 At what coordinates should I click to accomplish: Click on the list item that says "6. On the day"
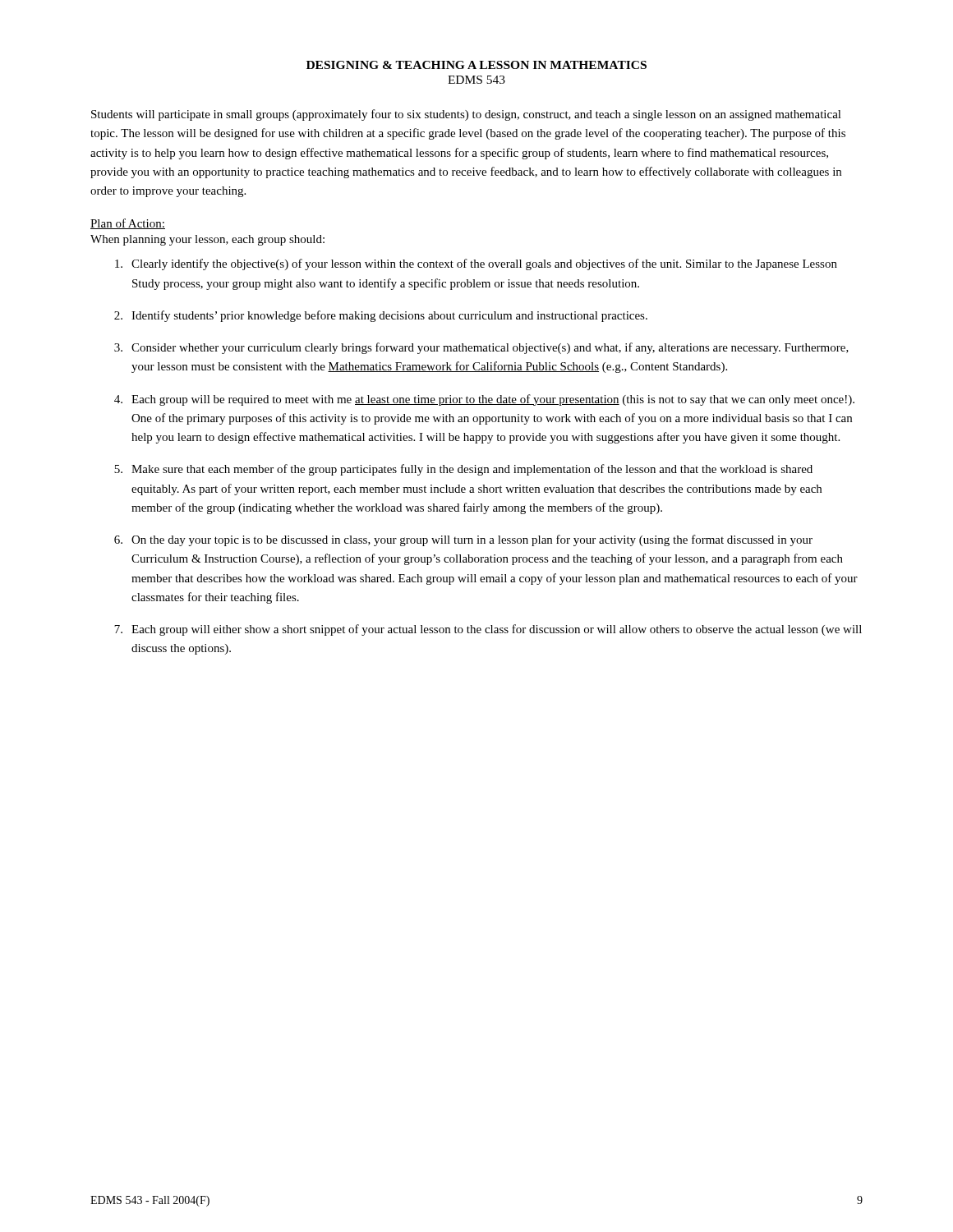click(x=481, y=569)
